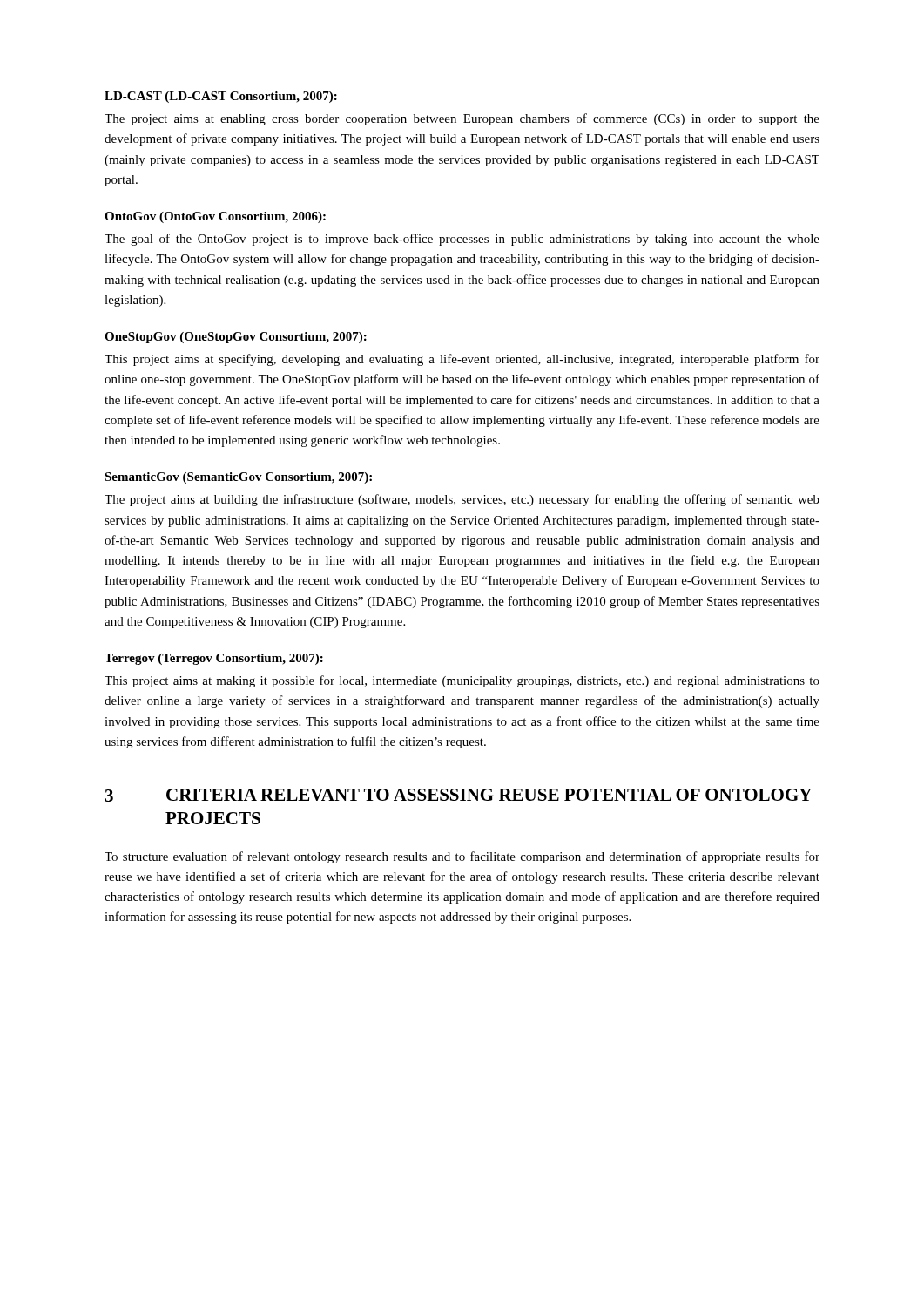Click on the region starting "The goal of the"
The height and width of the screenshot is (1307, 924).
click(x=462, y=269)
